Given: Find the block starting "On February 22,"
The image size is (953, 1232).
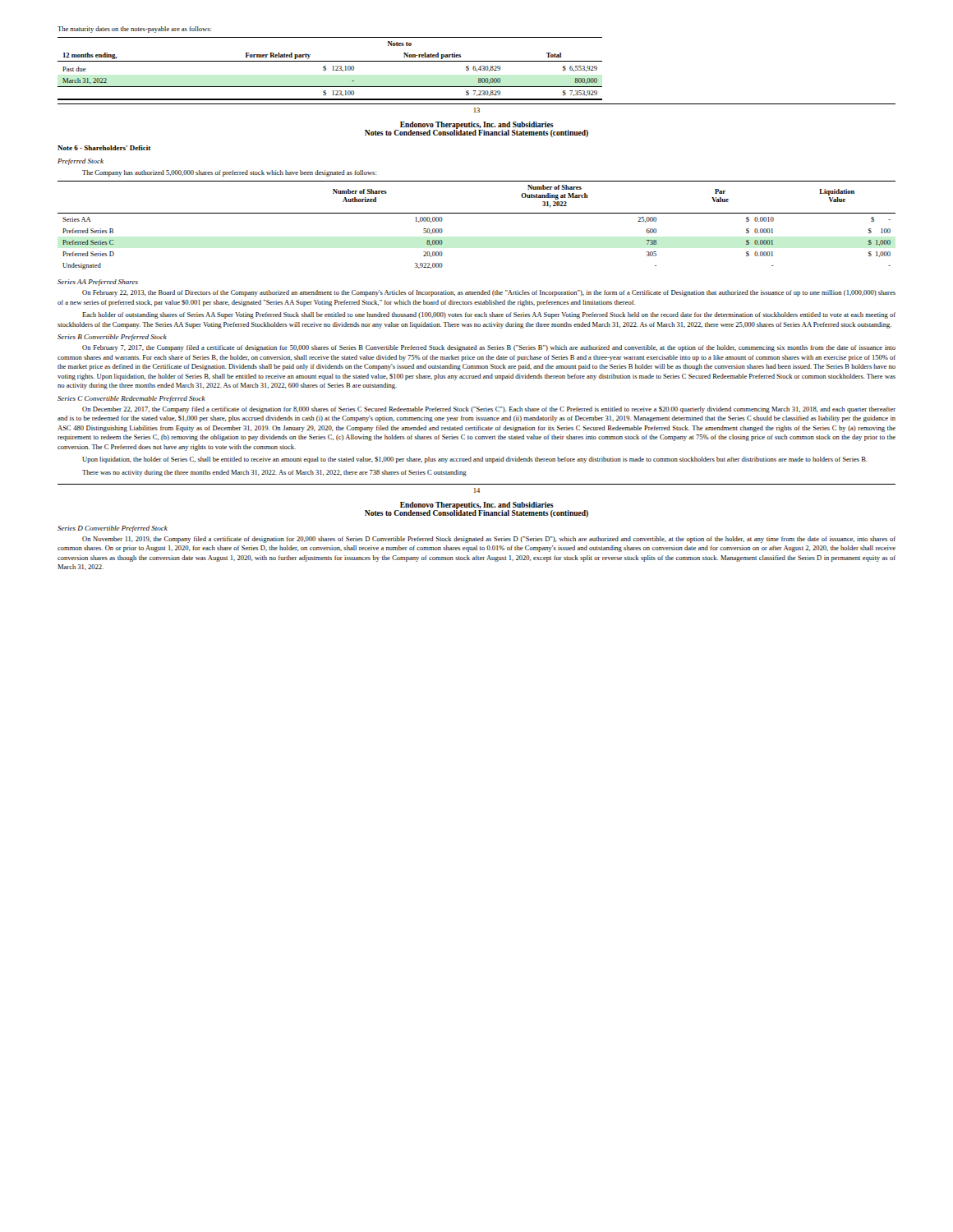Looking at the screenshot, I should [x=476, y=297].
